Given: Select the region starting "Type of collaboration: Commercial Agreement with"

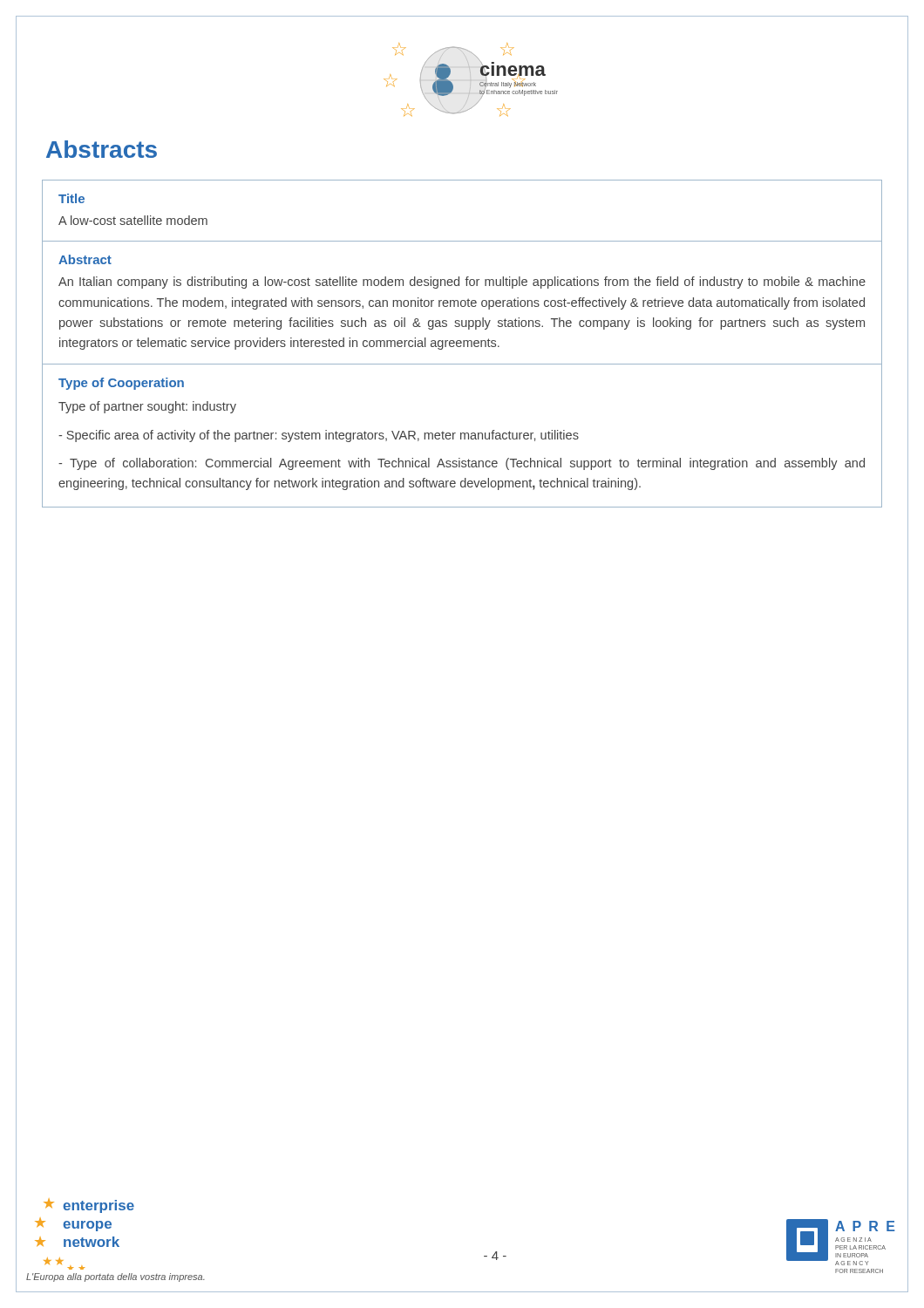Looking at the screenshot, I should pyautogui.click(x=462, y=473).
